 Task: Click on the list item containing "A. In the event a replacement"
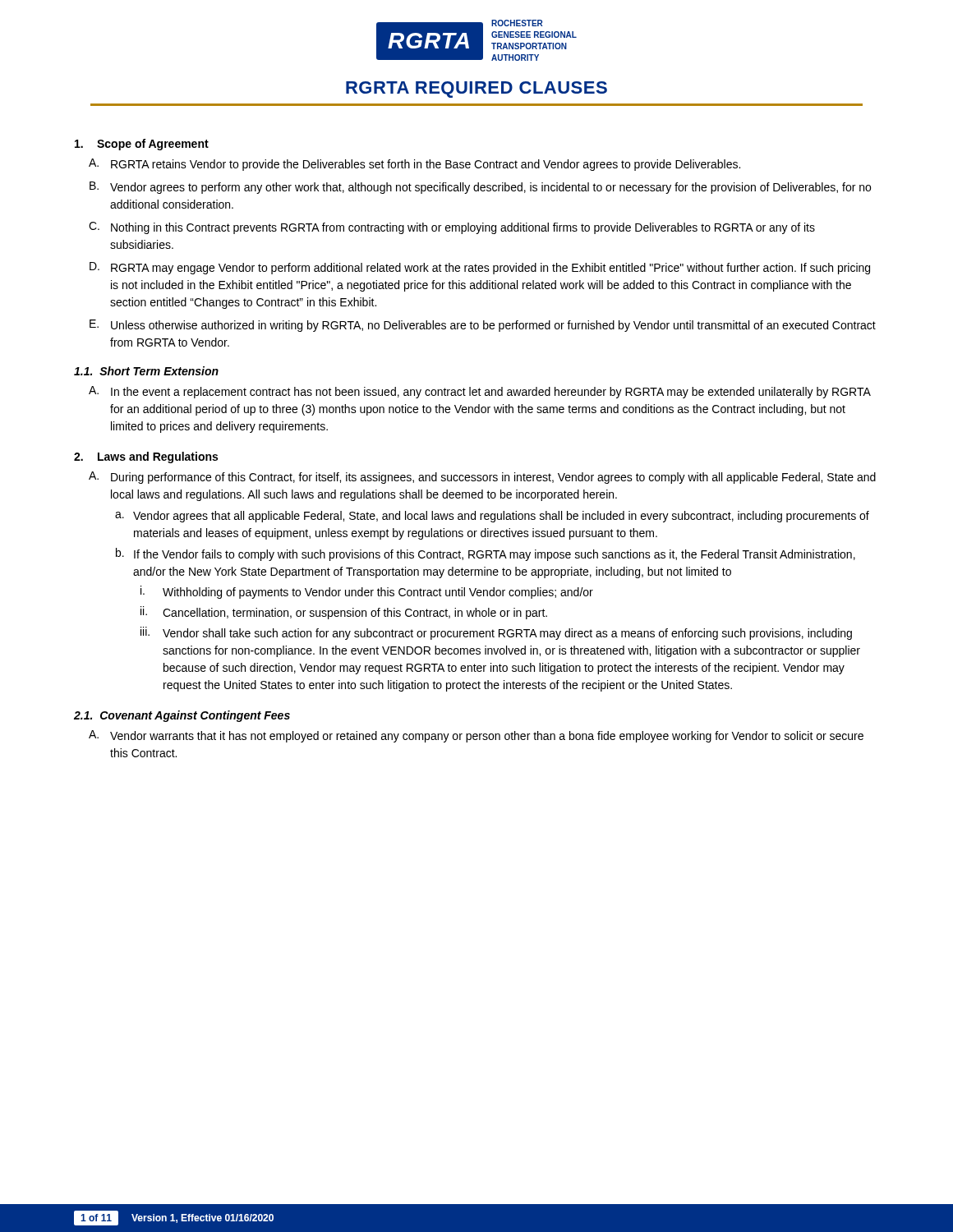(x=484, y=409)
